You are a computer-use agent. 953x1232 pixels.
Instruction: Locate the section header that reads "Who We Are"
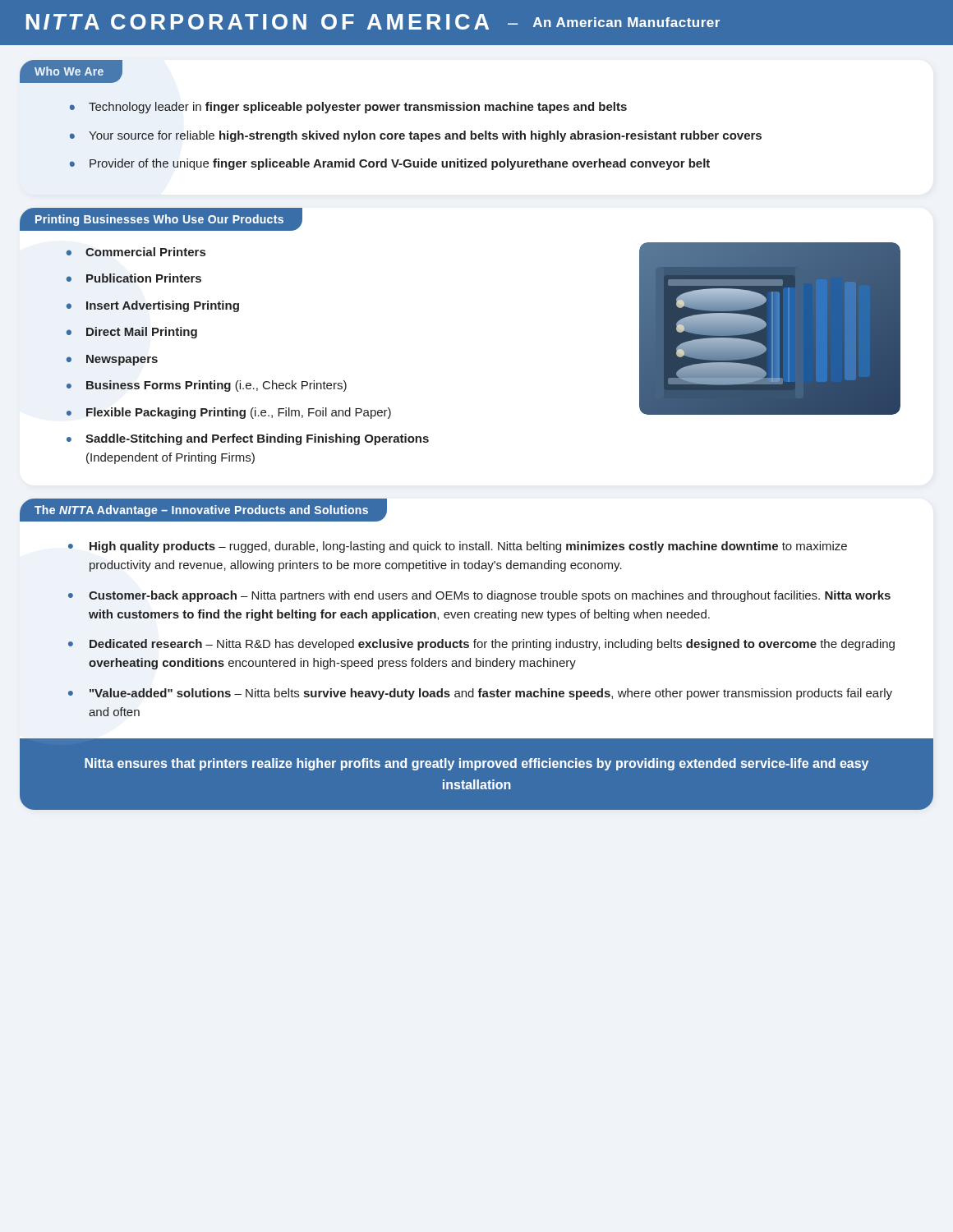tap(69, 71)
